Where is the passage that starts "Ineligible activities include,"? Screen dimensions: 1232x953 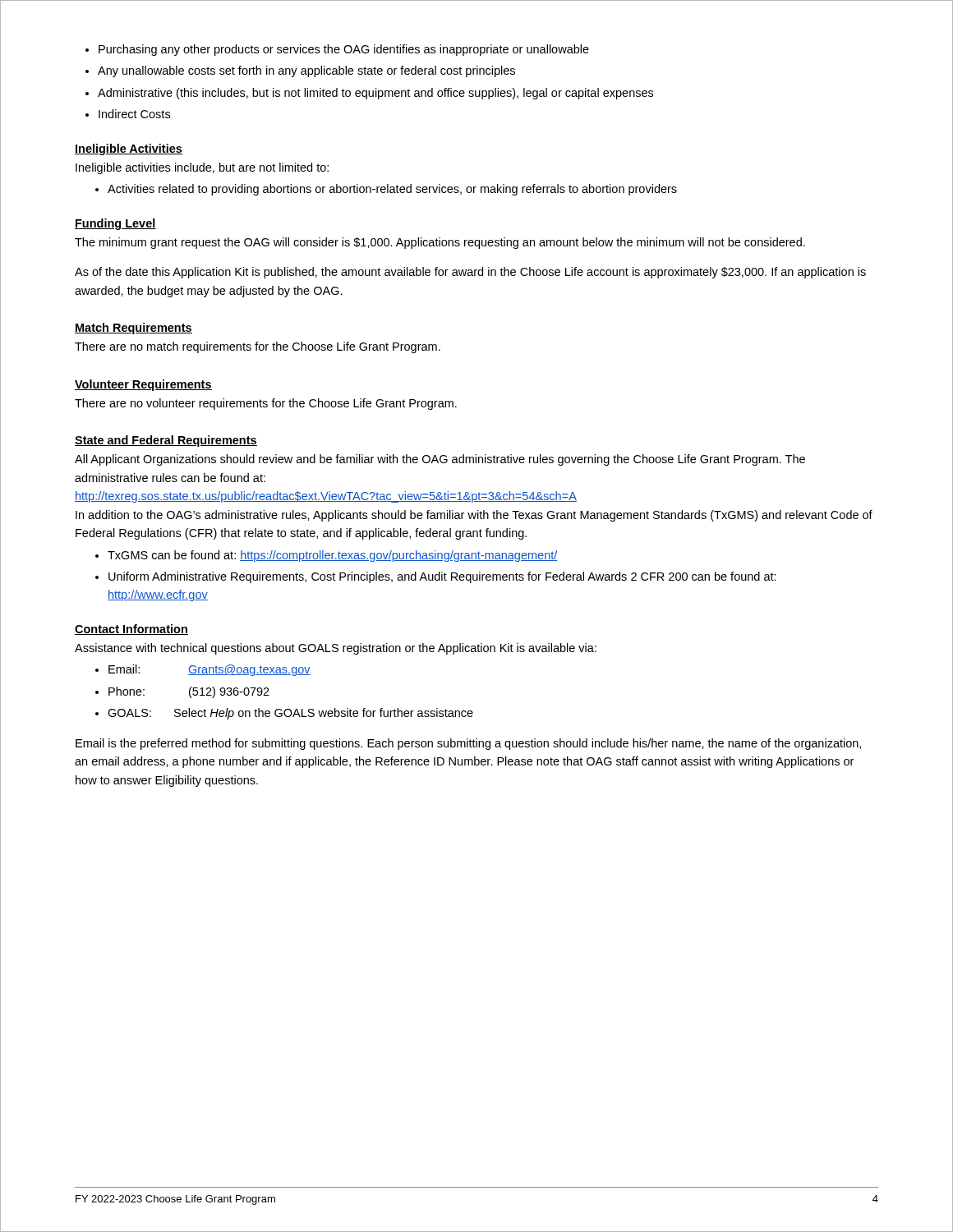[x=202, y=167]
